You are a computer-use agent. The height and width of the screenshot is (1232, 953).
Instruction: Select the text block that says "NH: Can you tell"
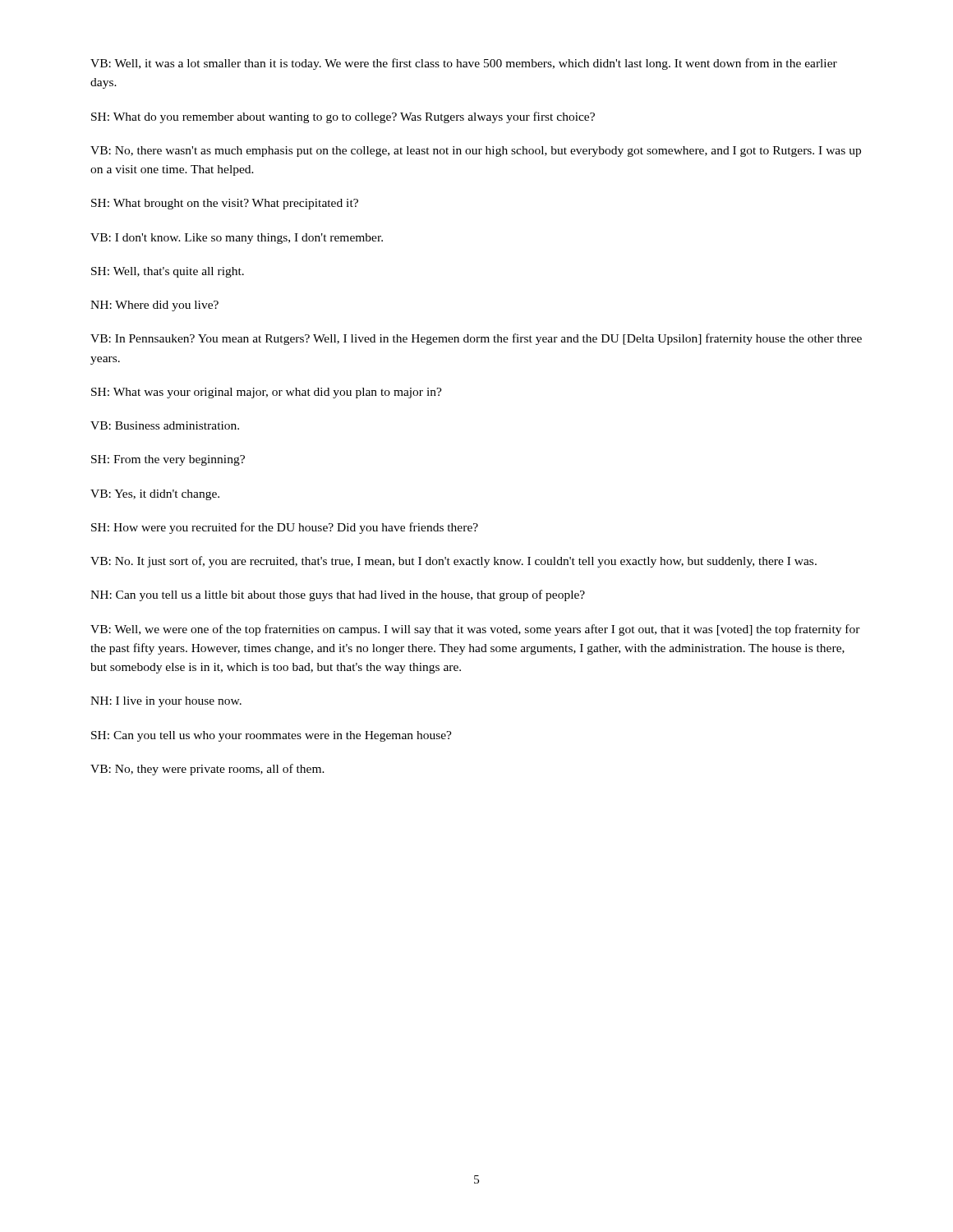338,594
